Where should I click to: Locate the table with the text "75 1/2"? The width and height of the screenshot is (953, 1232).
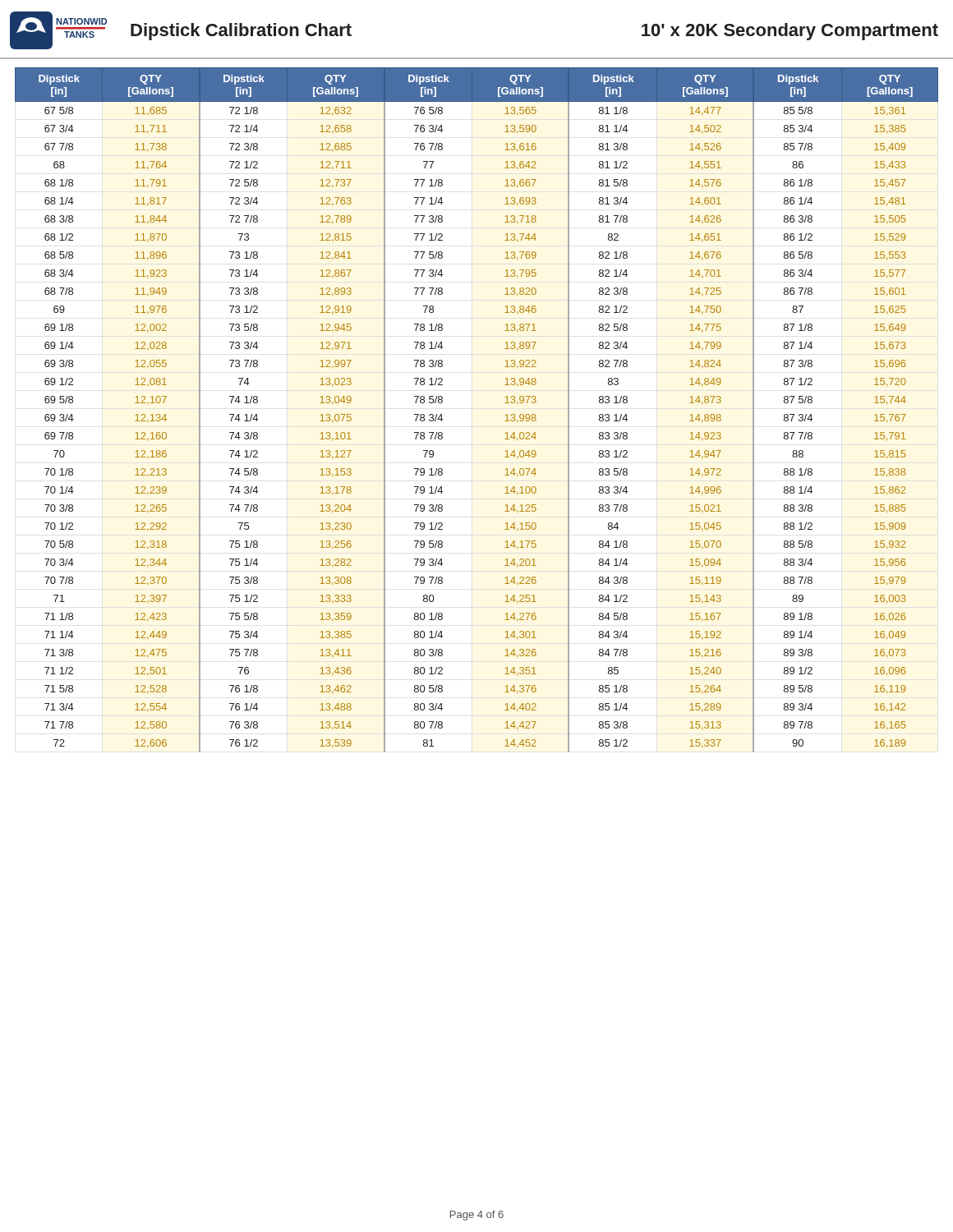pyautogui.click(x=476, y=406)
